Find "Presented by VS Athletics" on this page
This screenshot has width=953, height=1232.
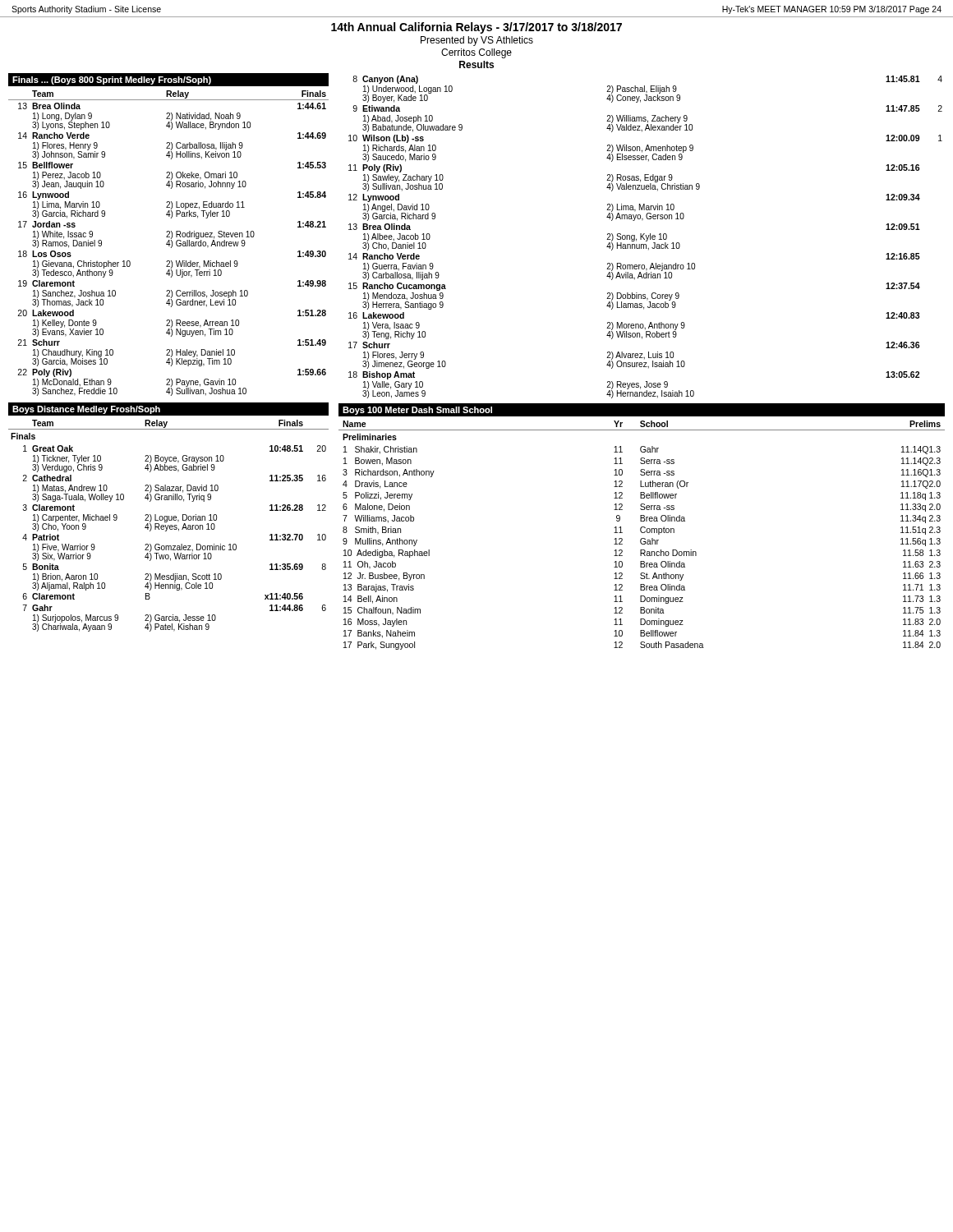[x=476, y=40]
